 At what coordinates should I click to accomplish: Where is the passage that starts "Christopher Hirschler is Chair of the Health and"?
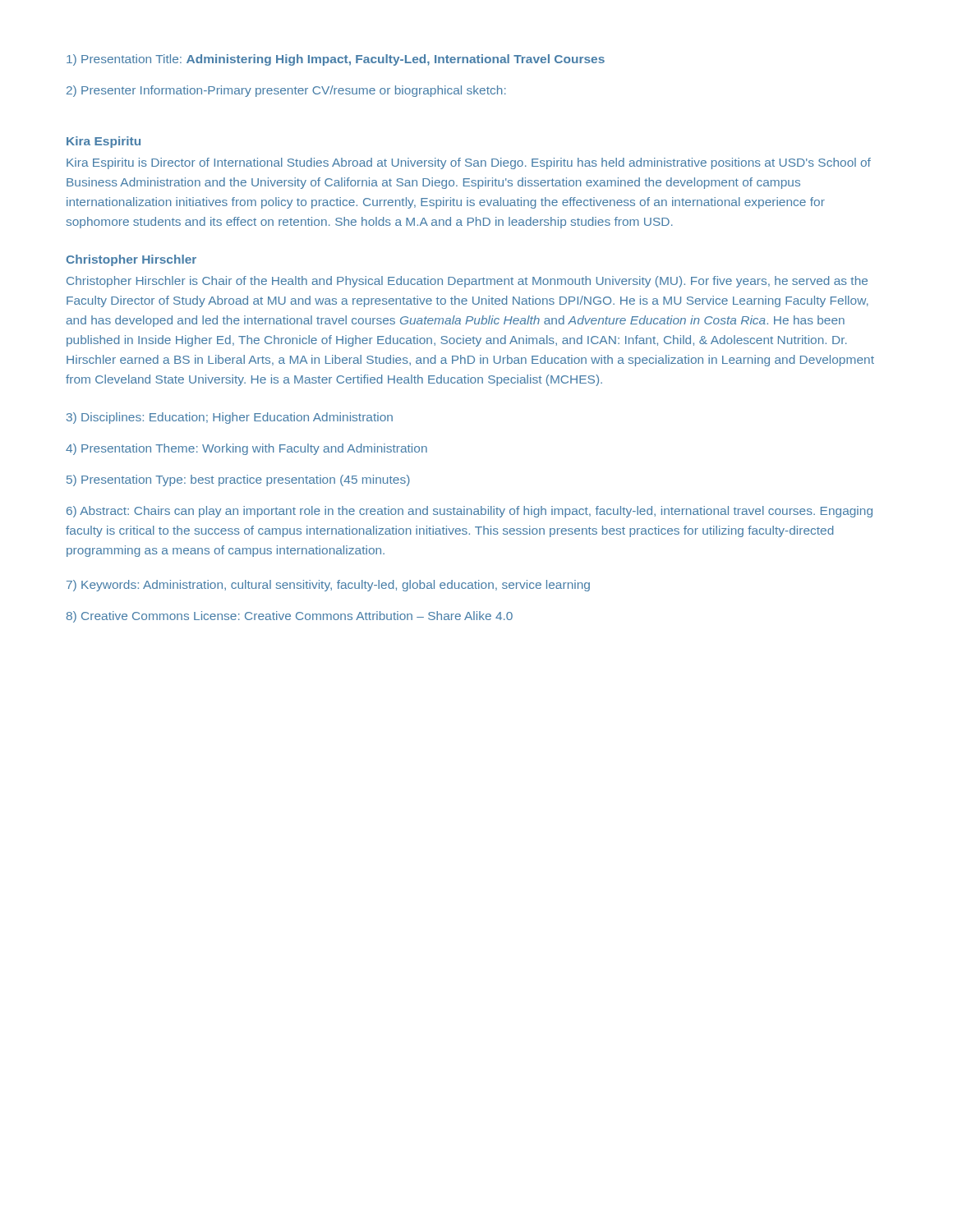click(x=470, y=330)
